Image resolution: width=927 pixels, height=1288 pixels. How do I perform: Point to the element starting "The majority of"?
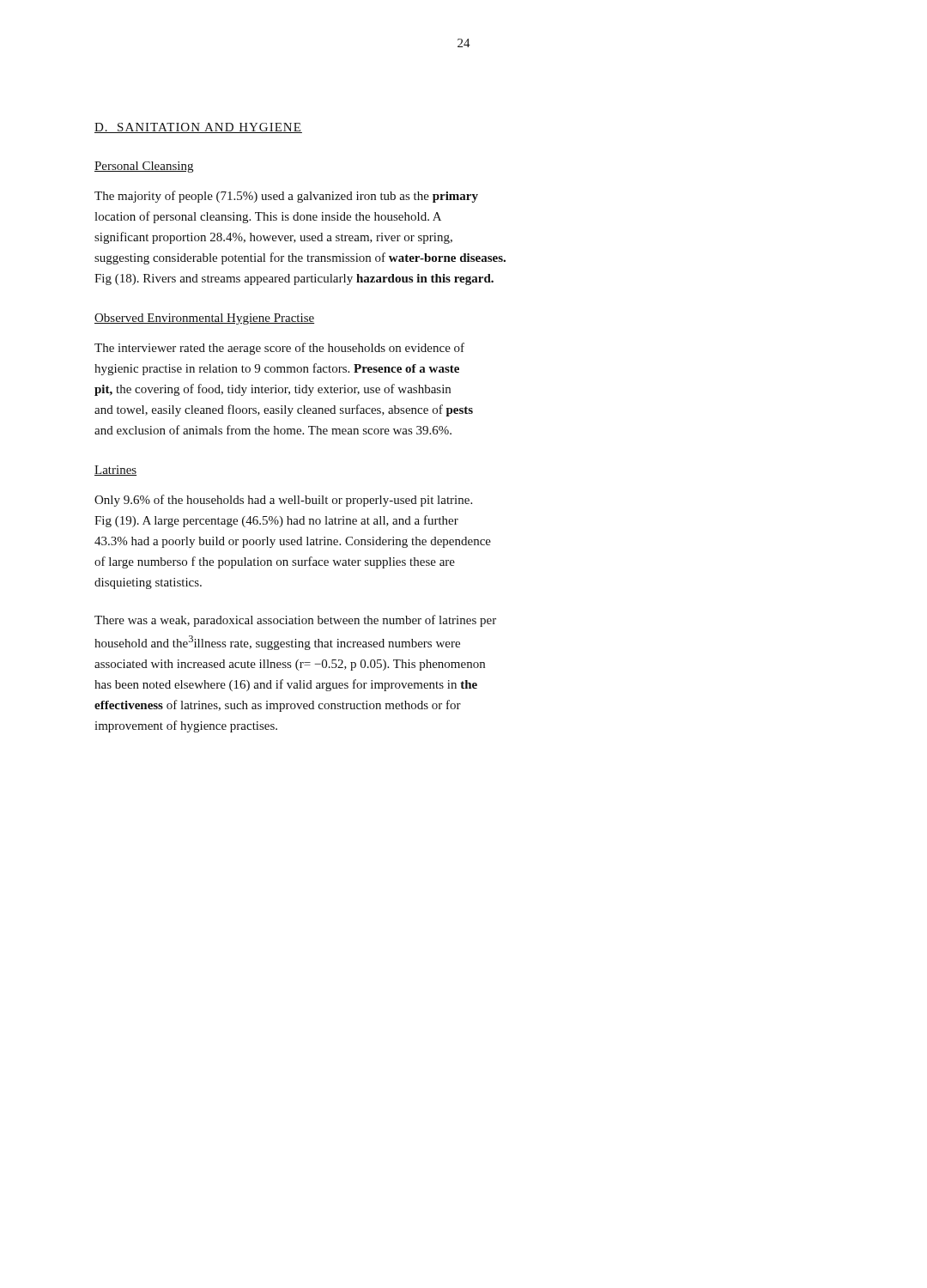click(x=300, y=237)
